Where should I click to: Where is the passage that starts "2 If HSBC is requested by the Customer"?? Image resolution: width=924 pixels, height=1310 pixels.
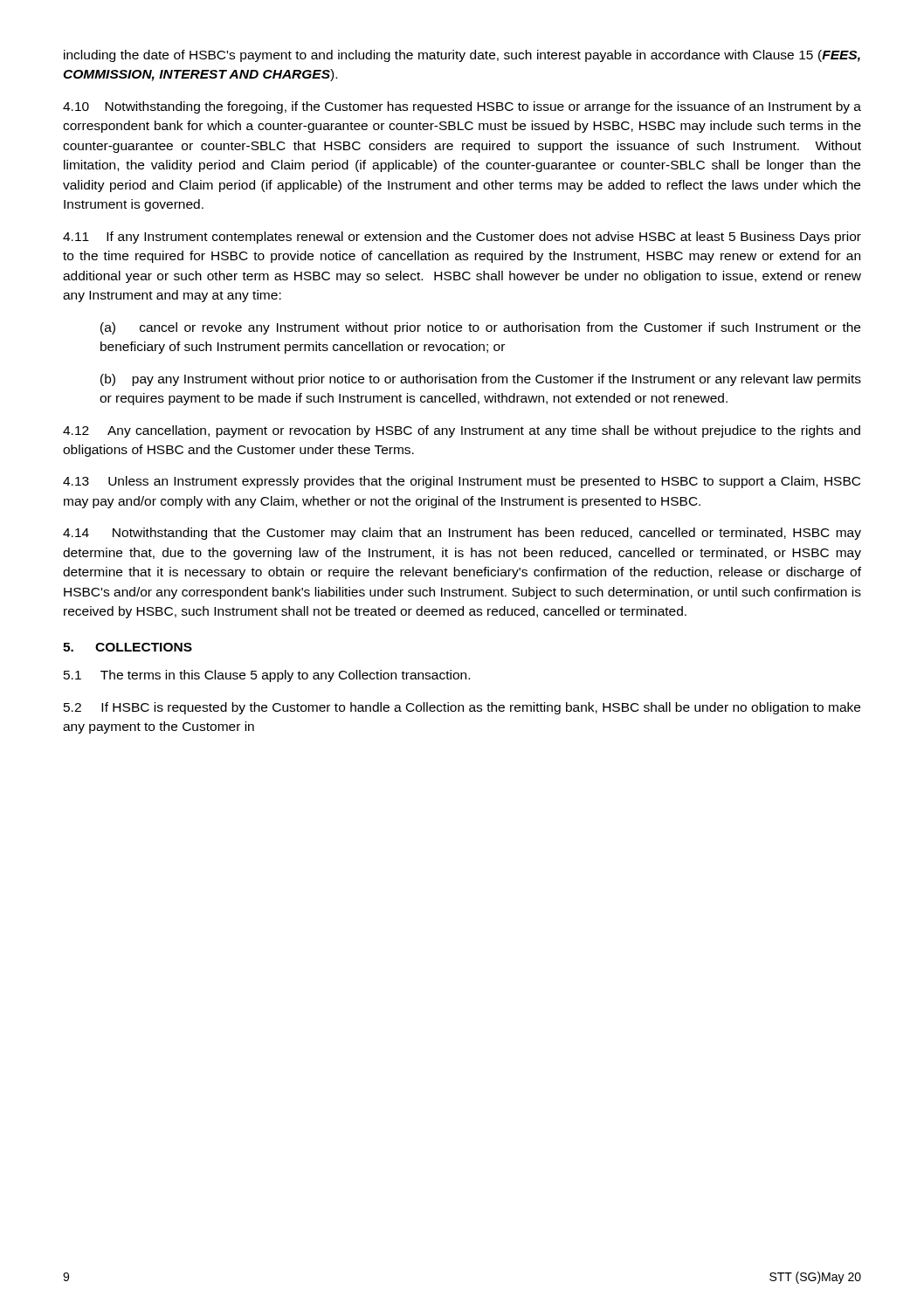462,717
